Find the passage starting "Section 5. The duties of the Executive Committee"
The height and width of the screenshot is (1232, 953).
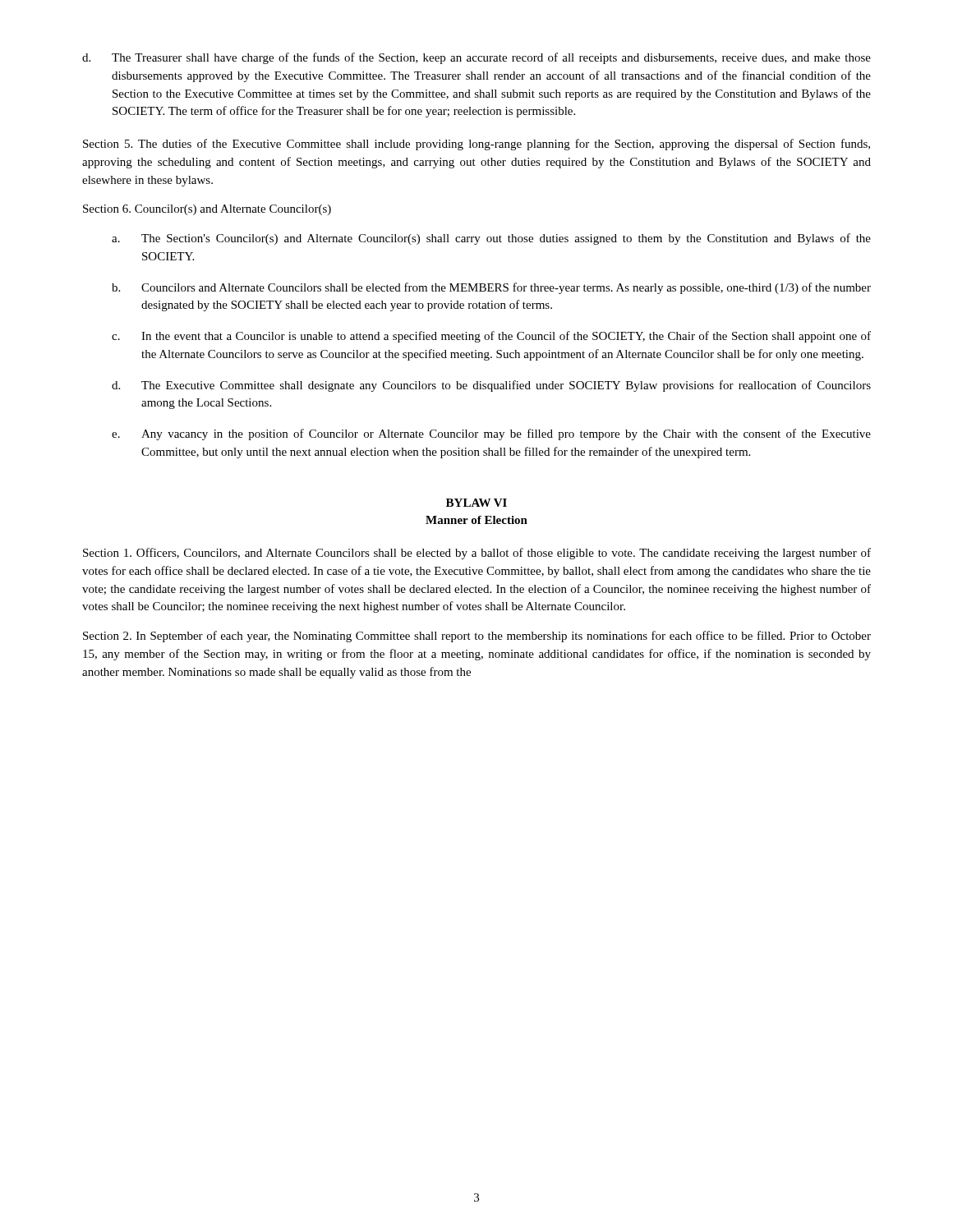point(476,162)
